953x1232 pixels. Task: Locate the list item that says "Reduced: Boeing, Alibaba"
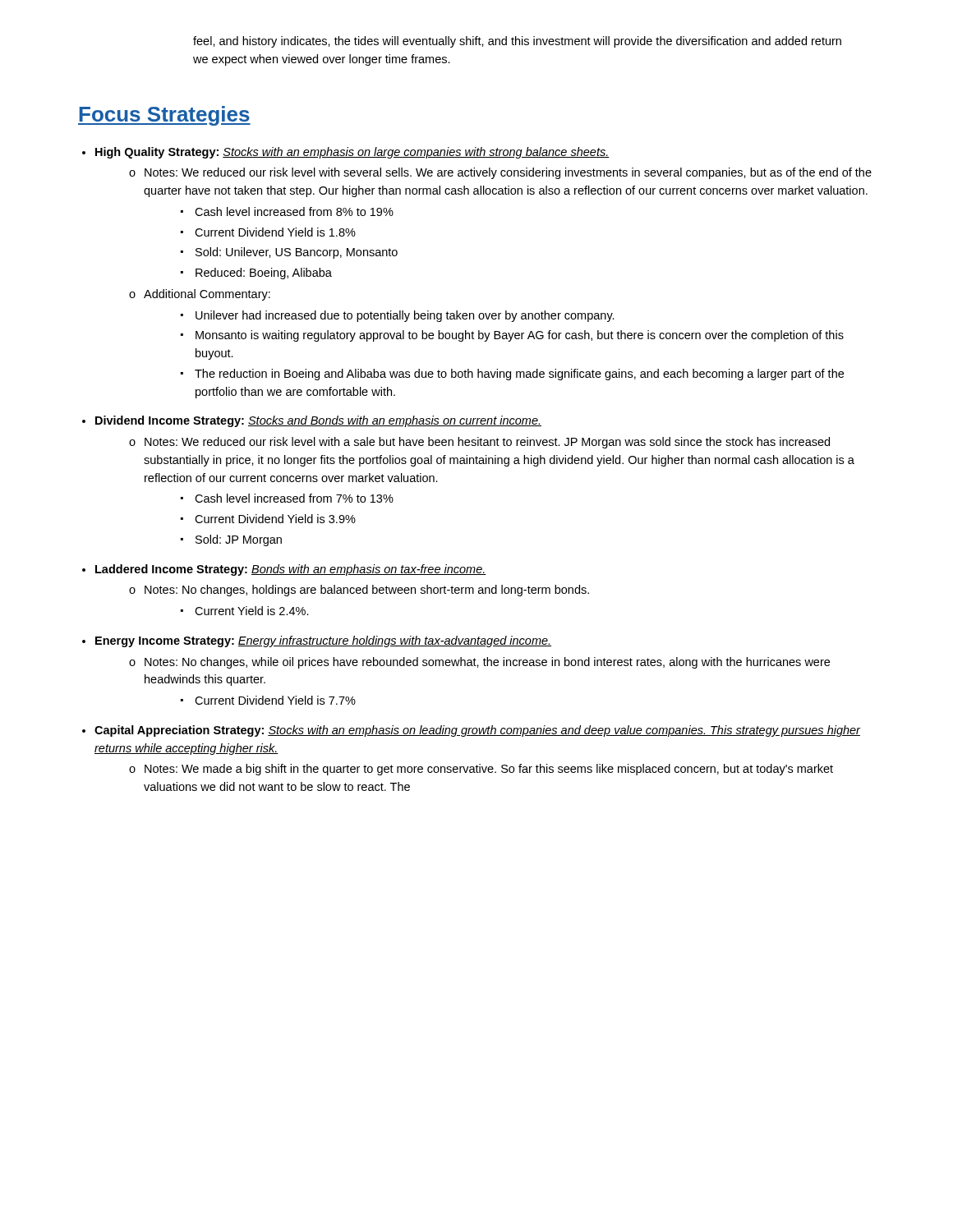[263, 273]
